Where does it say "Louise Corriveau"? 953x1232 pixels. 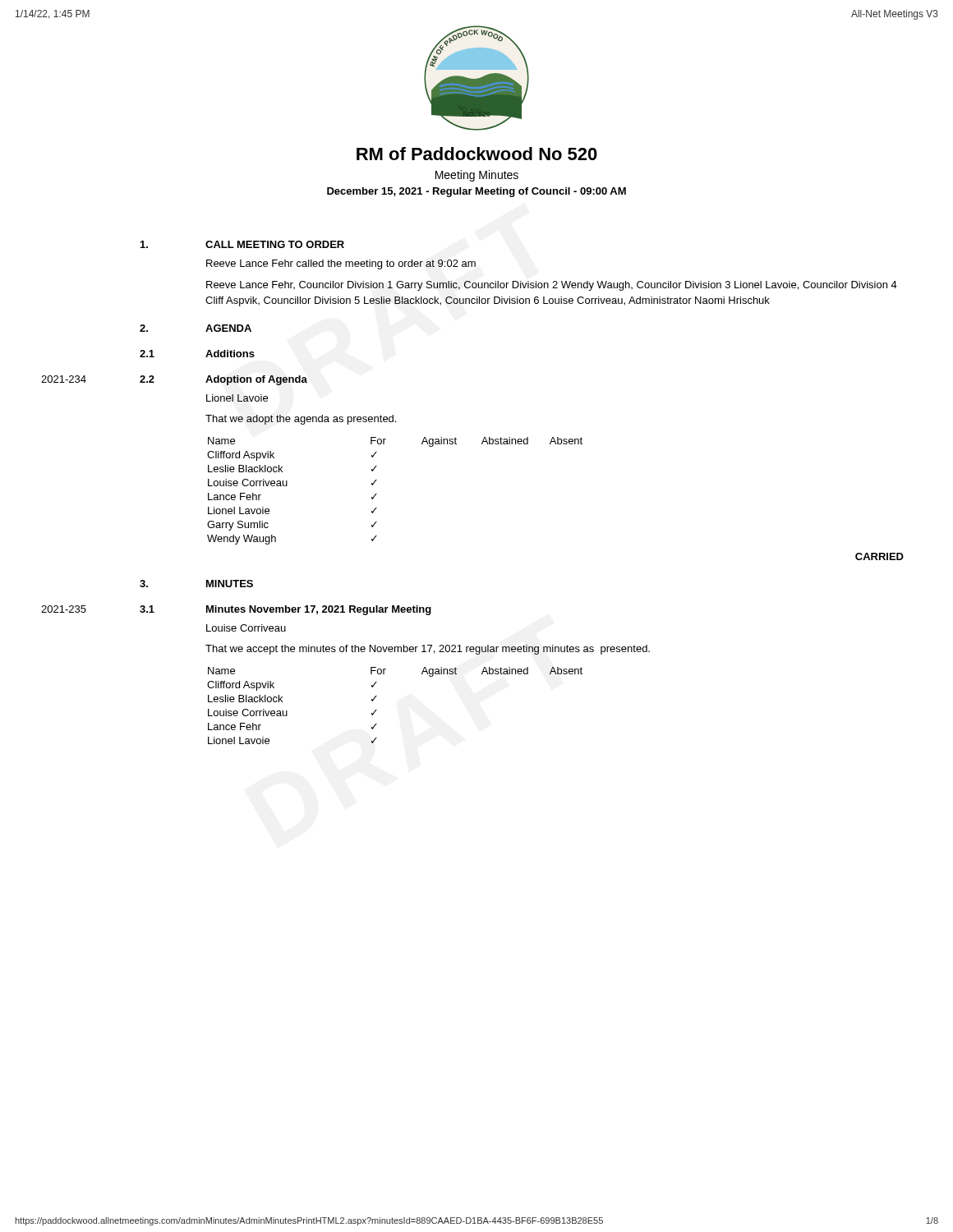(x=246, y=627)
